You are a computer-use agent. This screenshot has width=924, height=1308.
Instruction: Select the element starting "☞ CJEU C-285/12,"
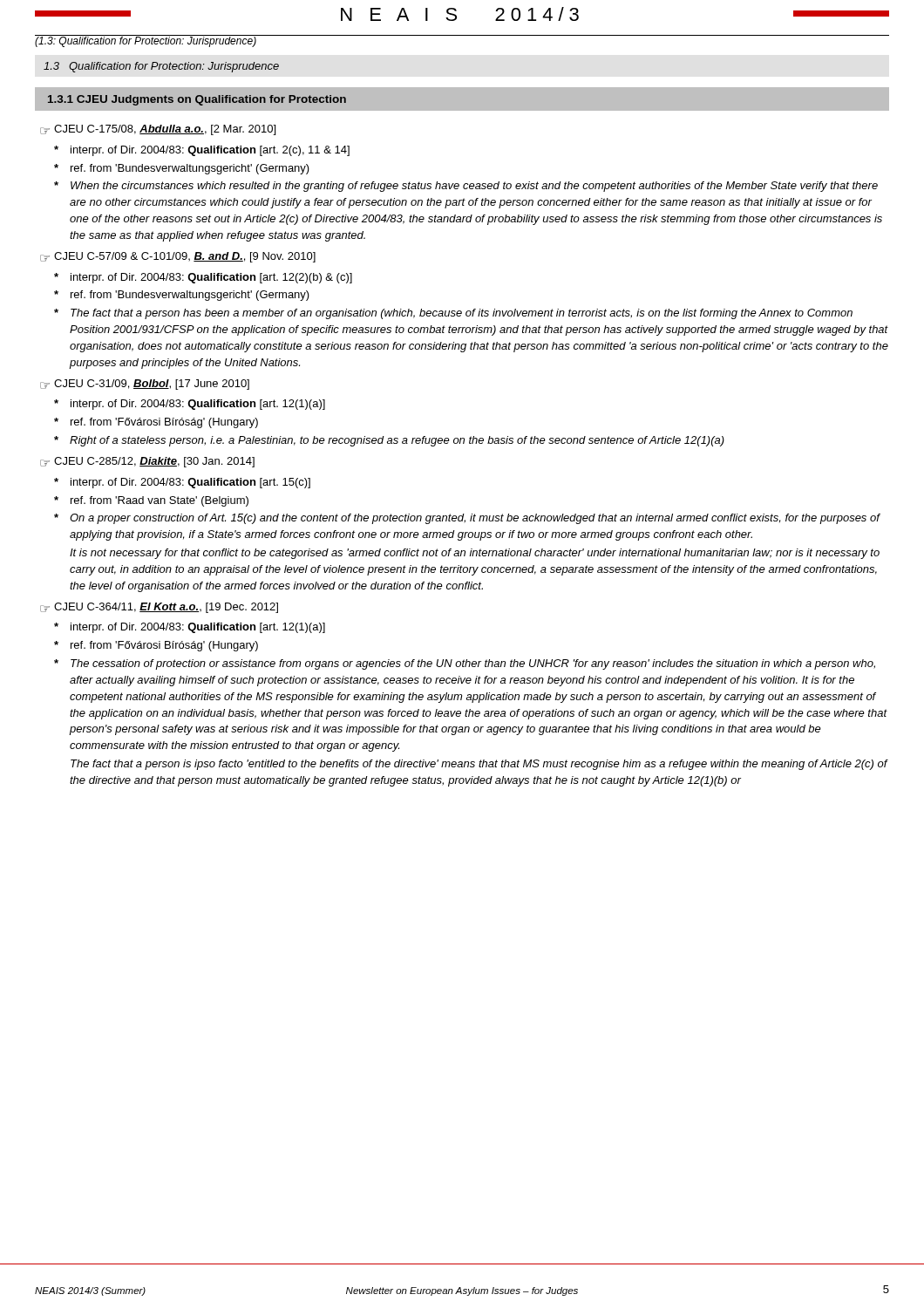coord(145,463)
